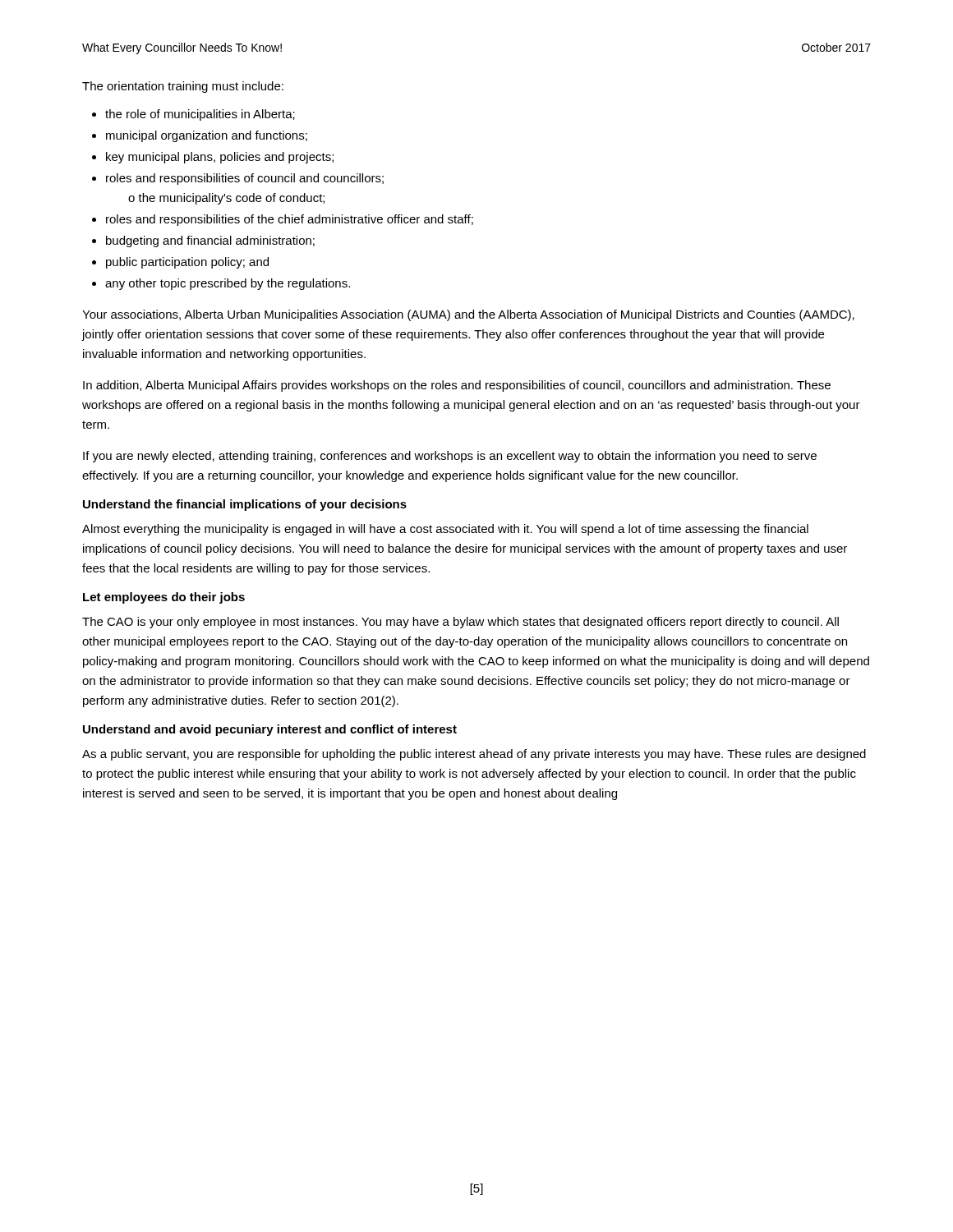Select the region starting "The CAO is your only employee in"
The width and height of the screenshot is (953, 1232).
[x=476, y=660]
